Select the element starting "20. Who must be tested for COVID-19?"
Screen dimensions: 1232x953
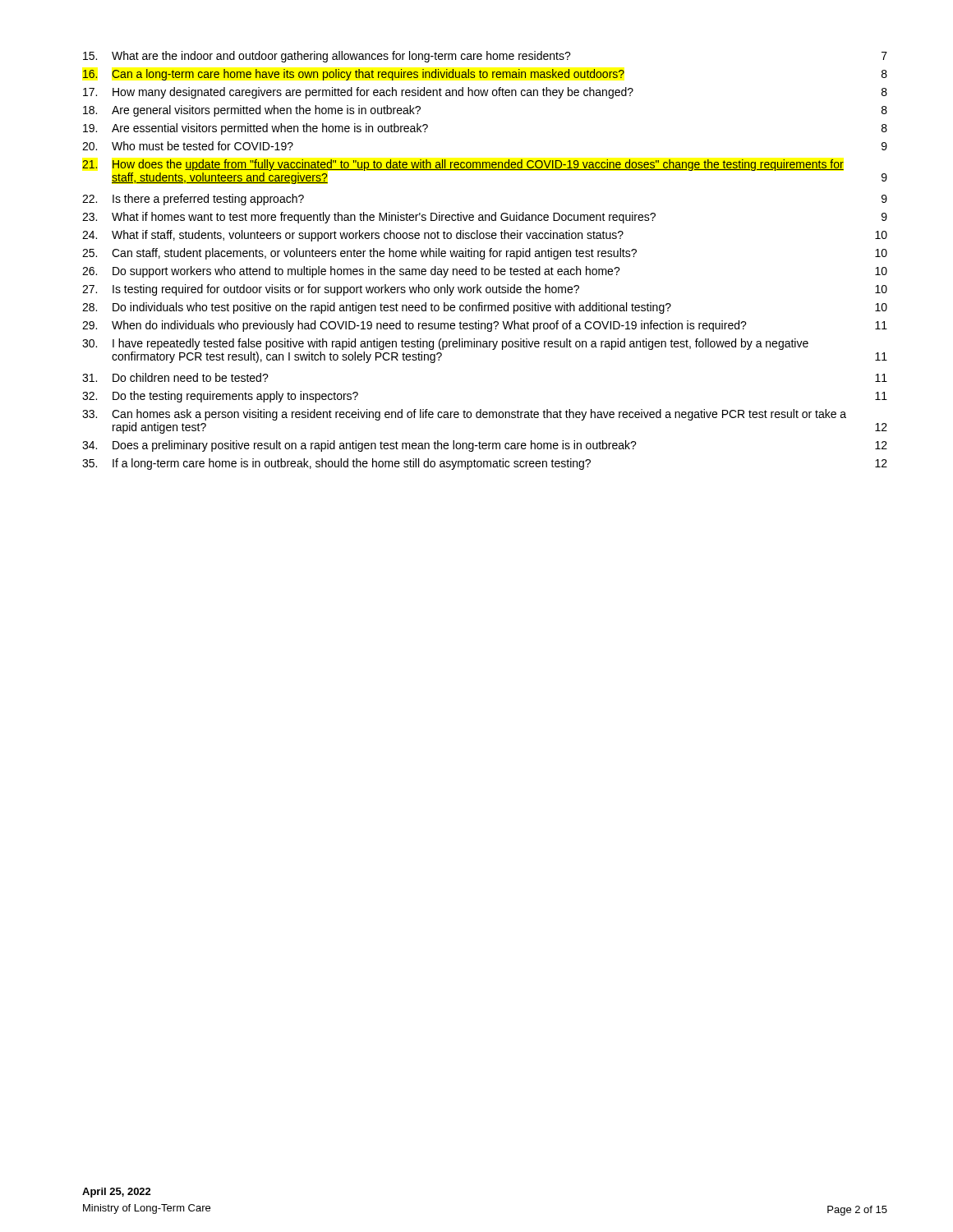(197, 145)
